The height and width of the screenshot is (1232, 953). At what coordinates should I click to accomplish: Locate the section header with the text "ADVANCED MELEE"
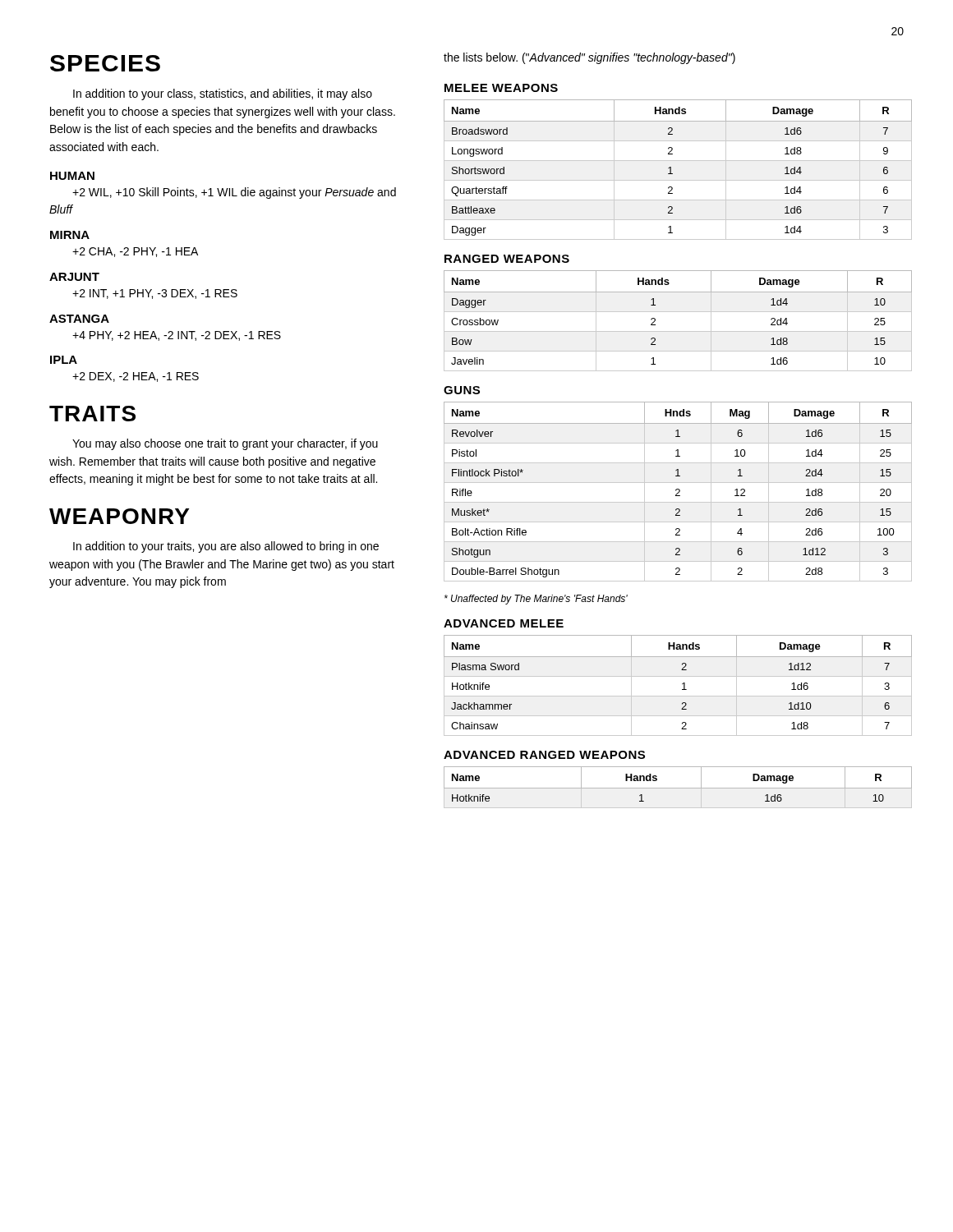click(x=504, y=623)
